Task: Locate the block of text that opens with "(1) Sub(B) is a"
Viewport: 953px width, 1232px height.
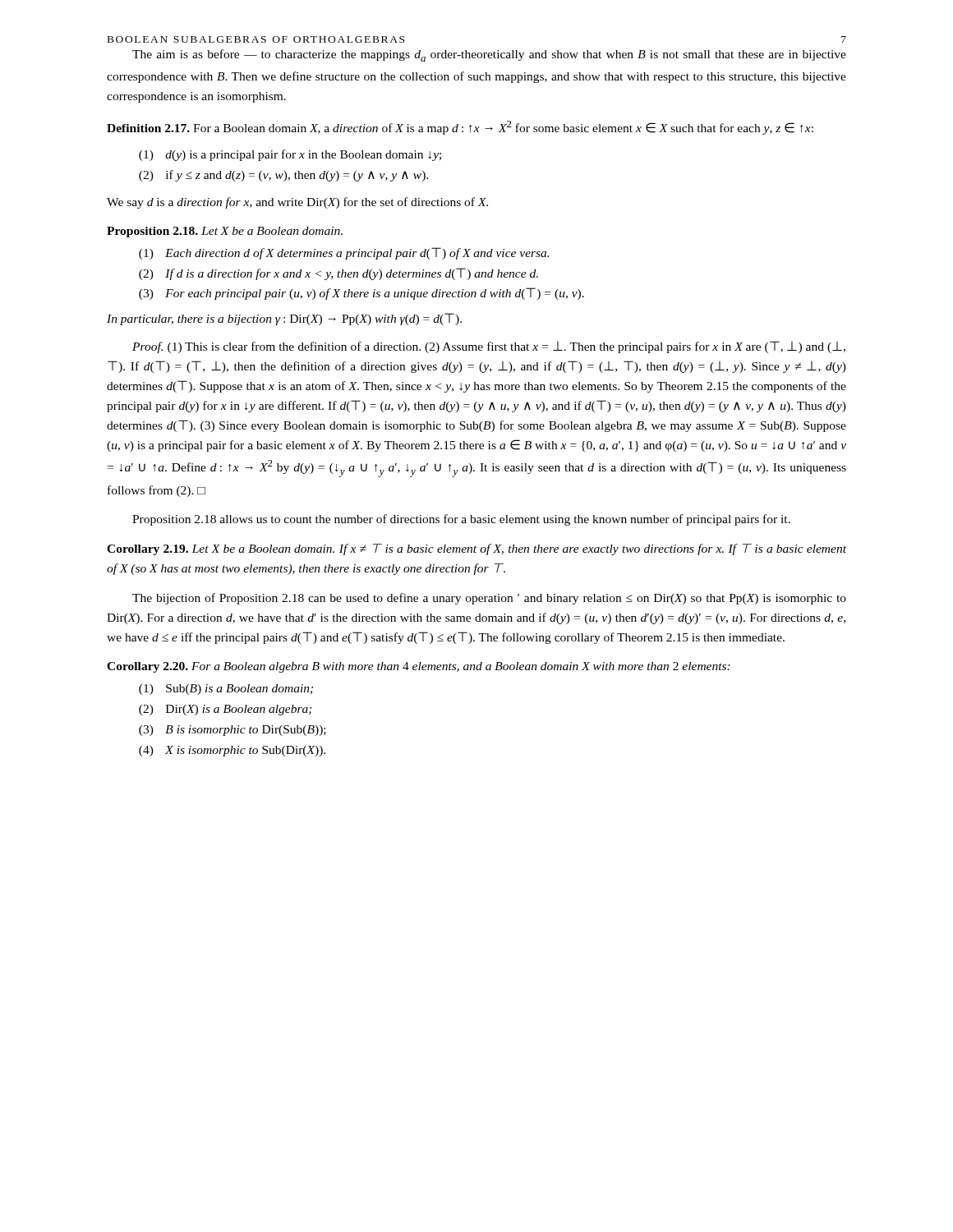Action: (226, 690)
